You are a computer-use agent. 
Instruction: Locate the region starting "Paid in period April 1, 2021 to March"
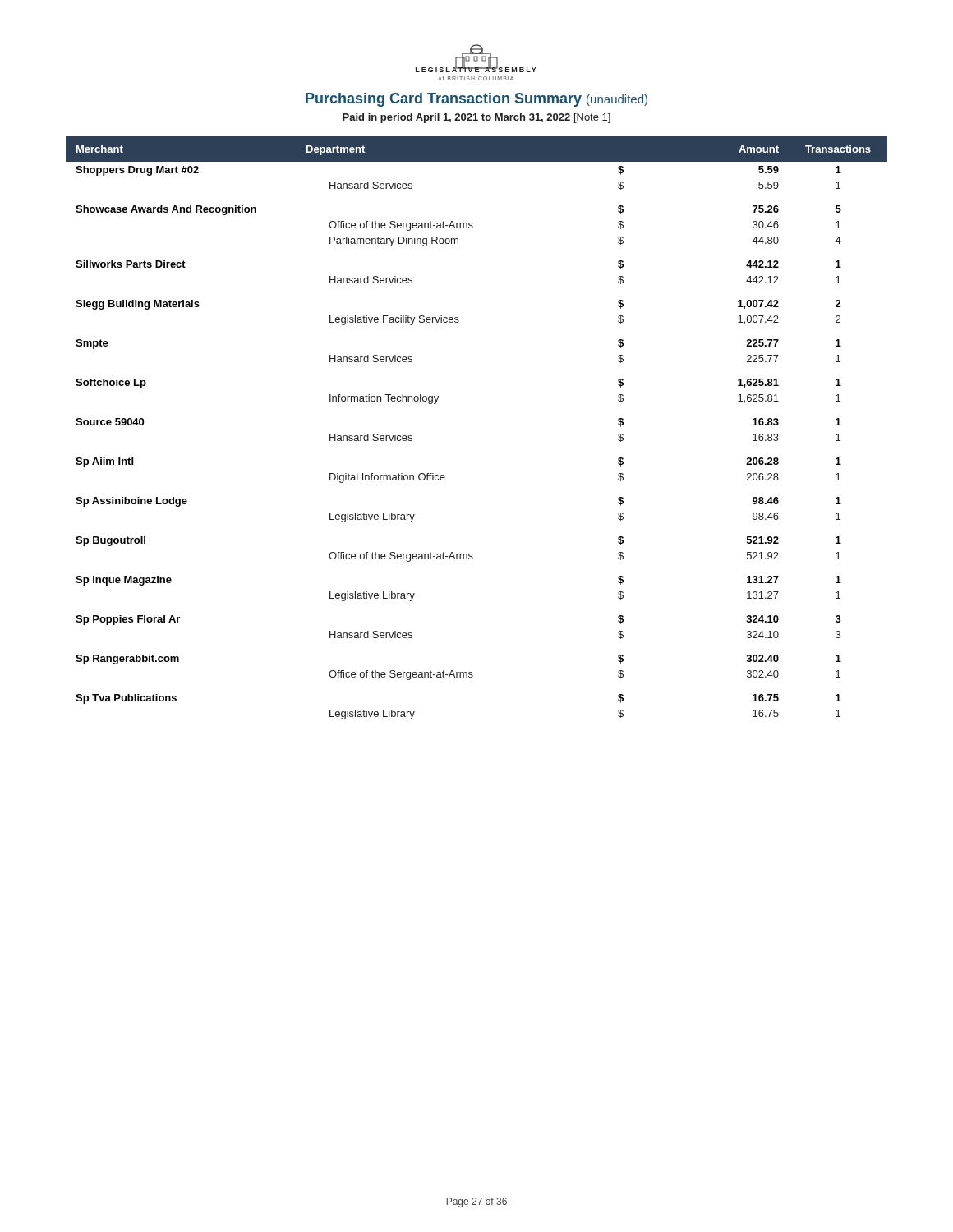476,117
